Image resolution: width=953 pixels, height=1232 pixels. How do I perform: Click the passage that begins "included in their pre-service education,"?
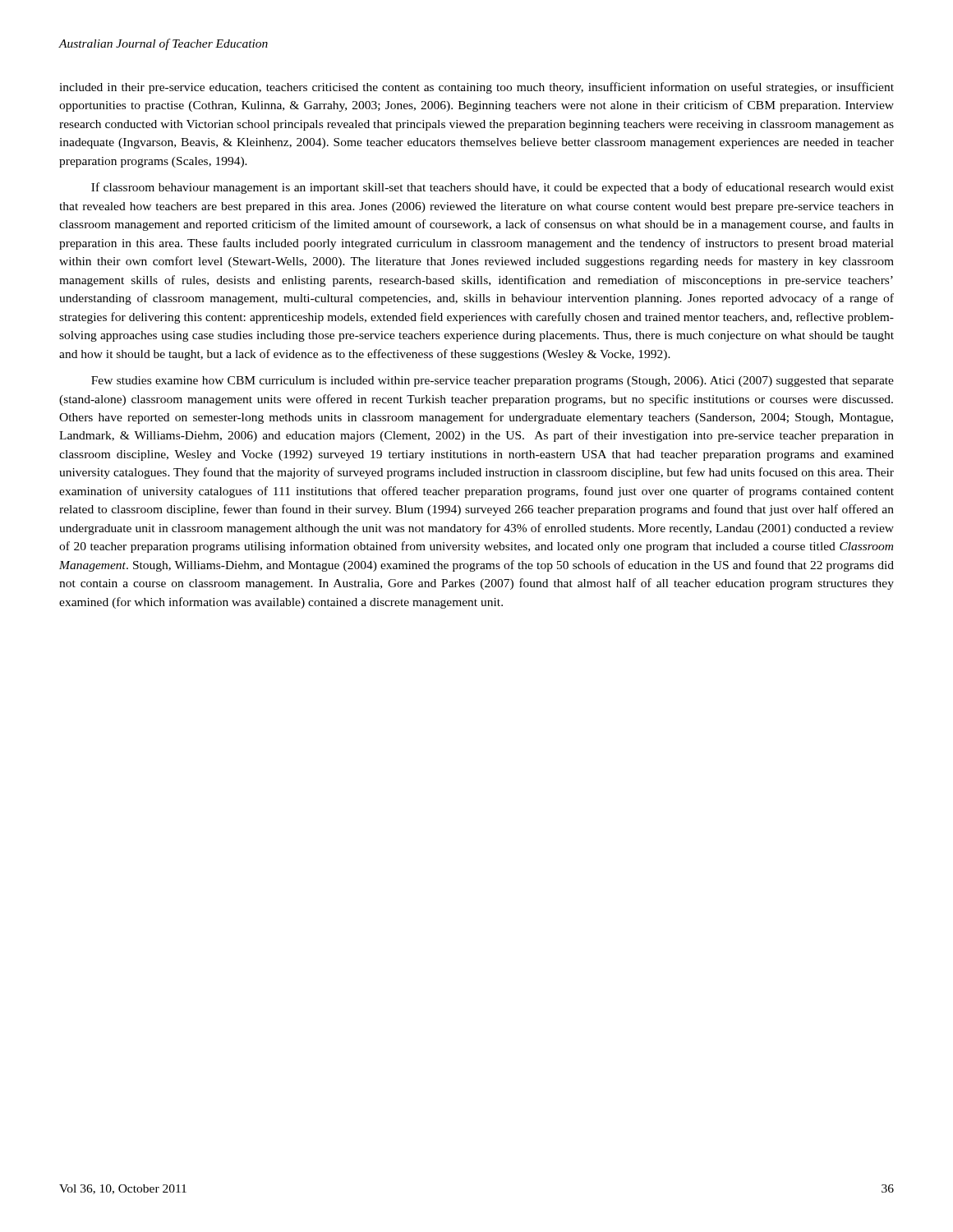click(x=476, y=124)
